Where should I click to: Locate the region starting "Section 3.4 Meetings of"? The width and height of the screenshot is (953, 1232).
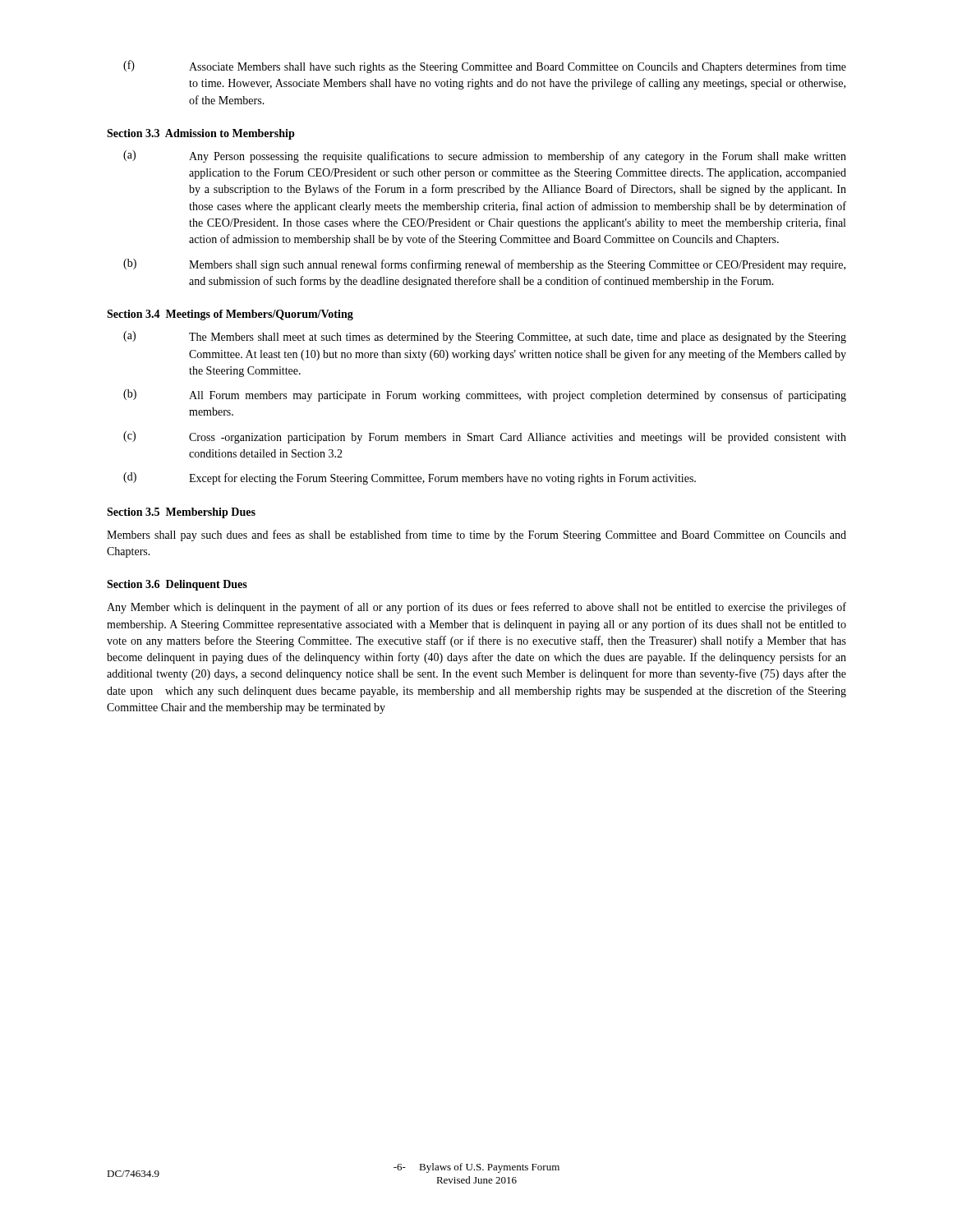click(230, 314)
